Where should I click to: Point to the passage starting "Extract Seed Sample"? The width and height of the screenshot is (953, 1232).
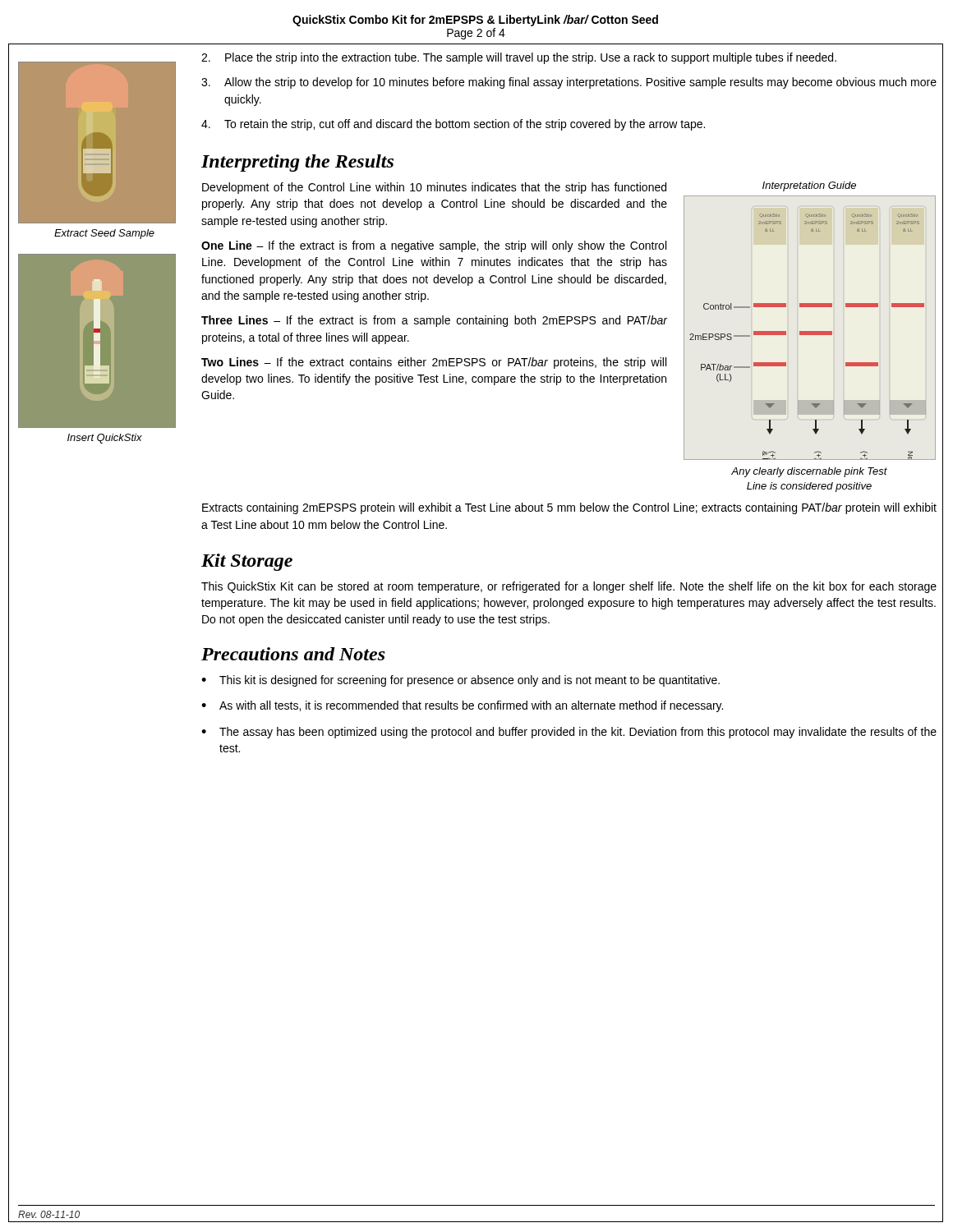[x=104, y=233]
